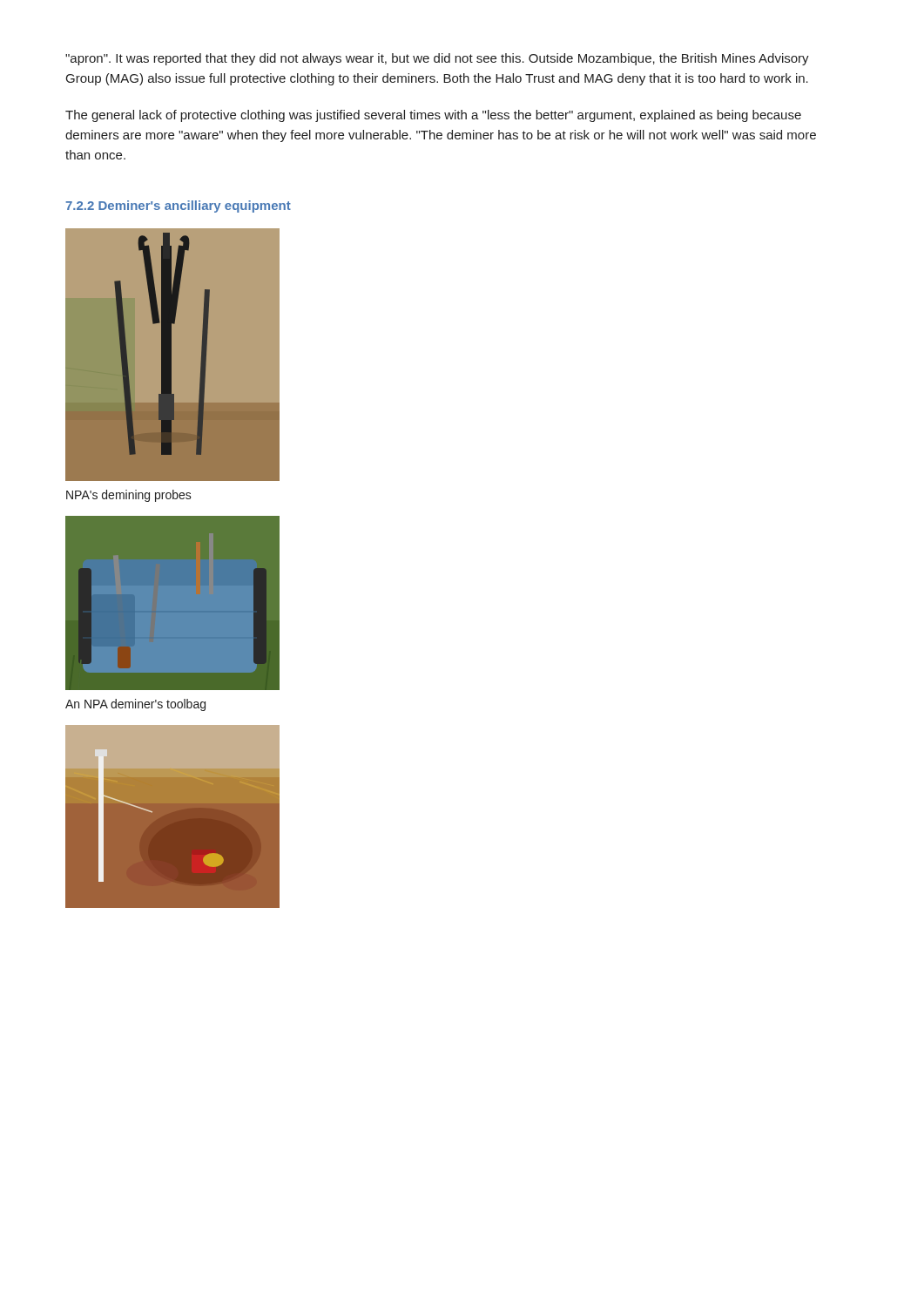Point to the text block starting "An NPA deminer's toolbag"
Viewport: 924px width, 1307px height.
tap(136, 704)
